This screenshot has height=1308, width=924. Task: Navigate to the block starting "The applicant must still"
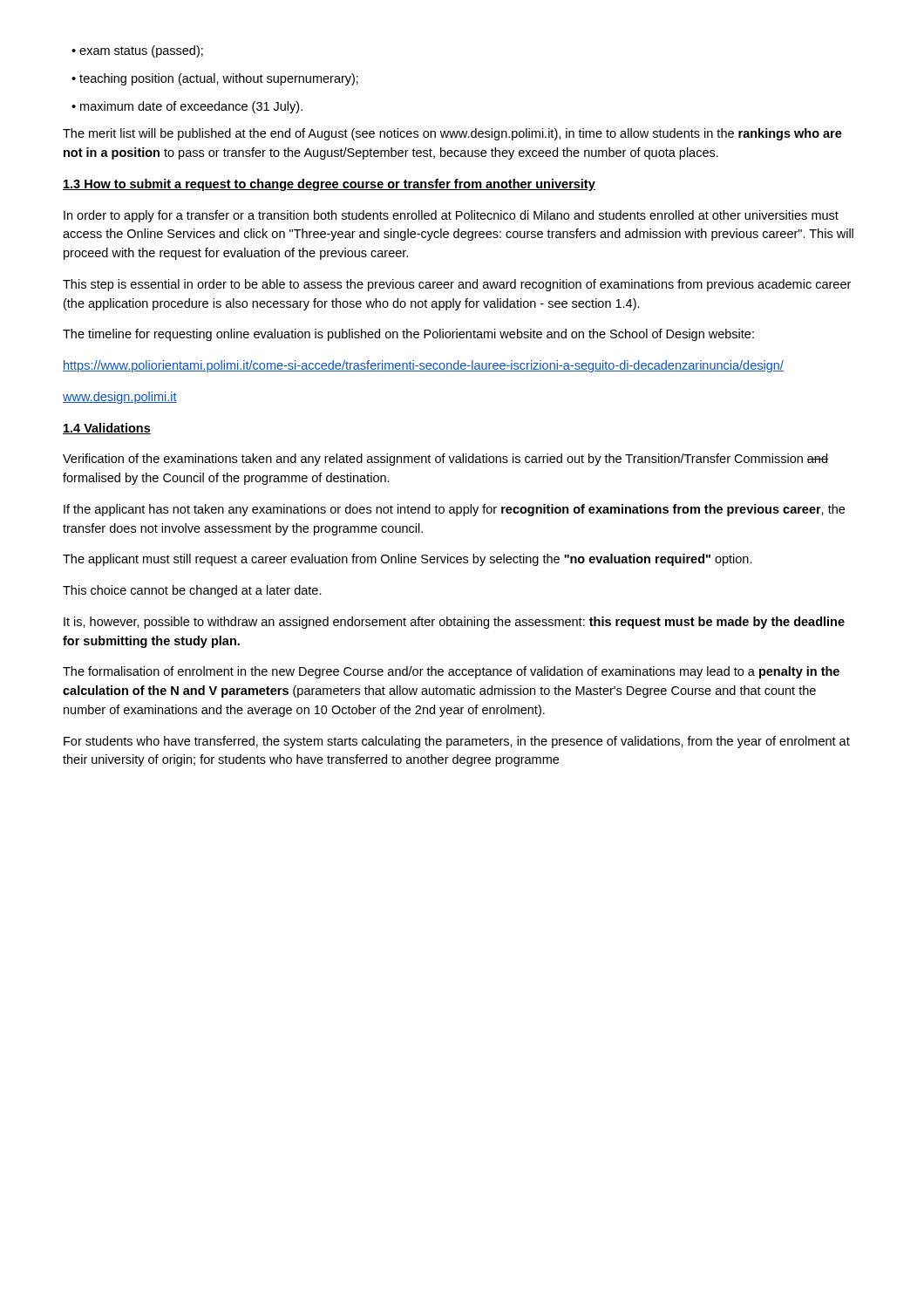point(408,559)
